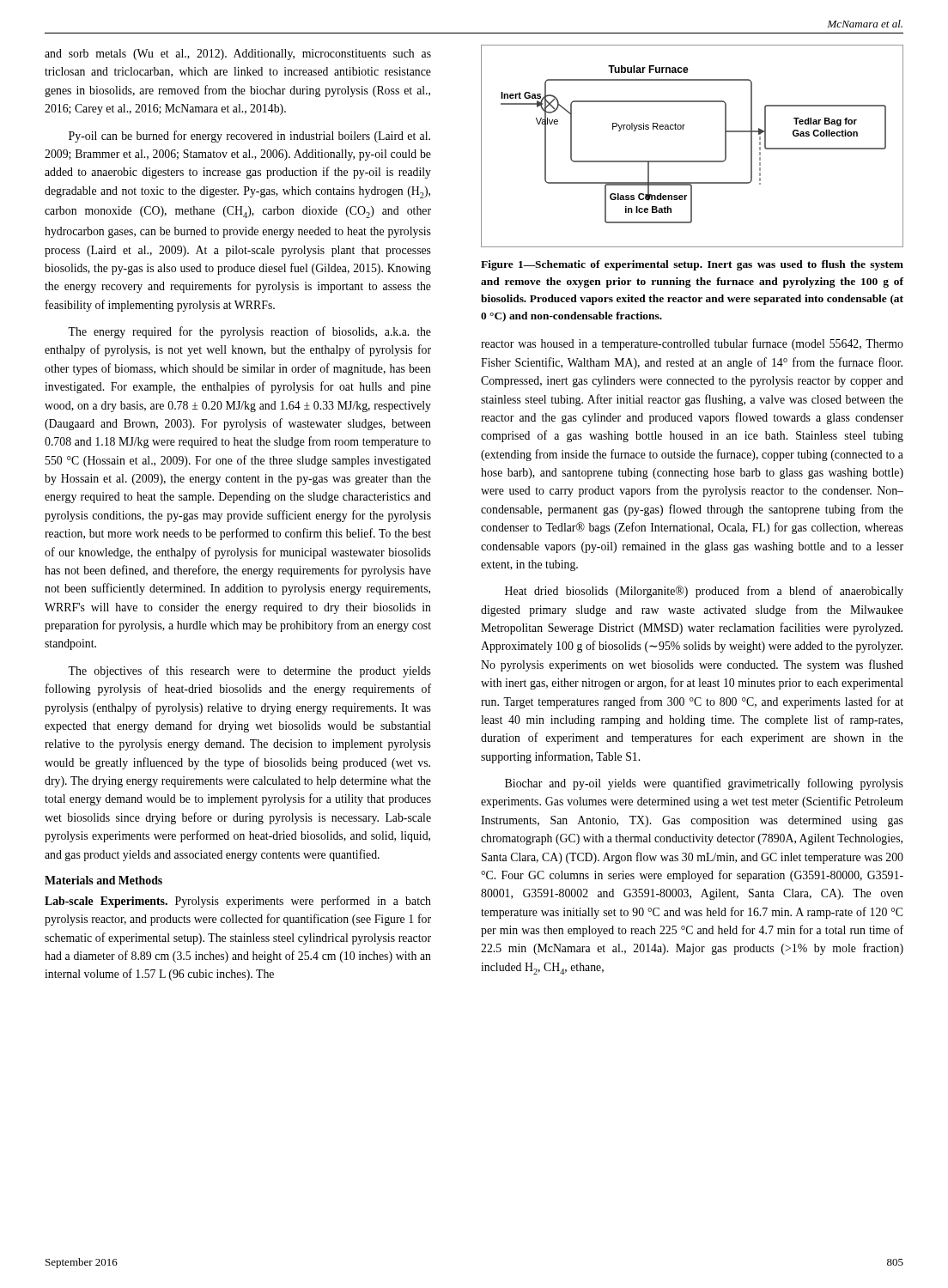This screenshot has width=948, height=1288.
Task: Point to the block beginning "The objectives of this research were to"
Action: coord(238,763)
